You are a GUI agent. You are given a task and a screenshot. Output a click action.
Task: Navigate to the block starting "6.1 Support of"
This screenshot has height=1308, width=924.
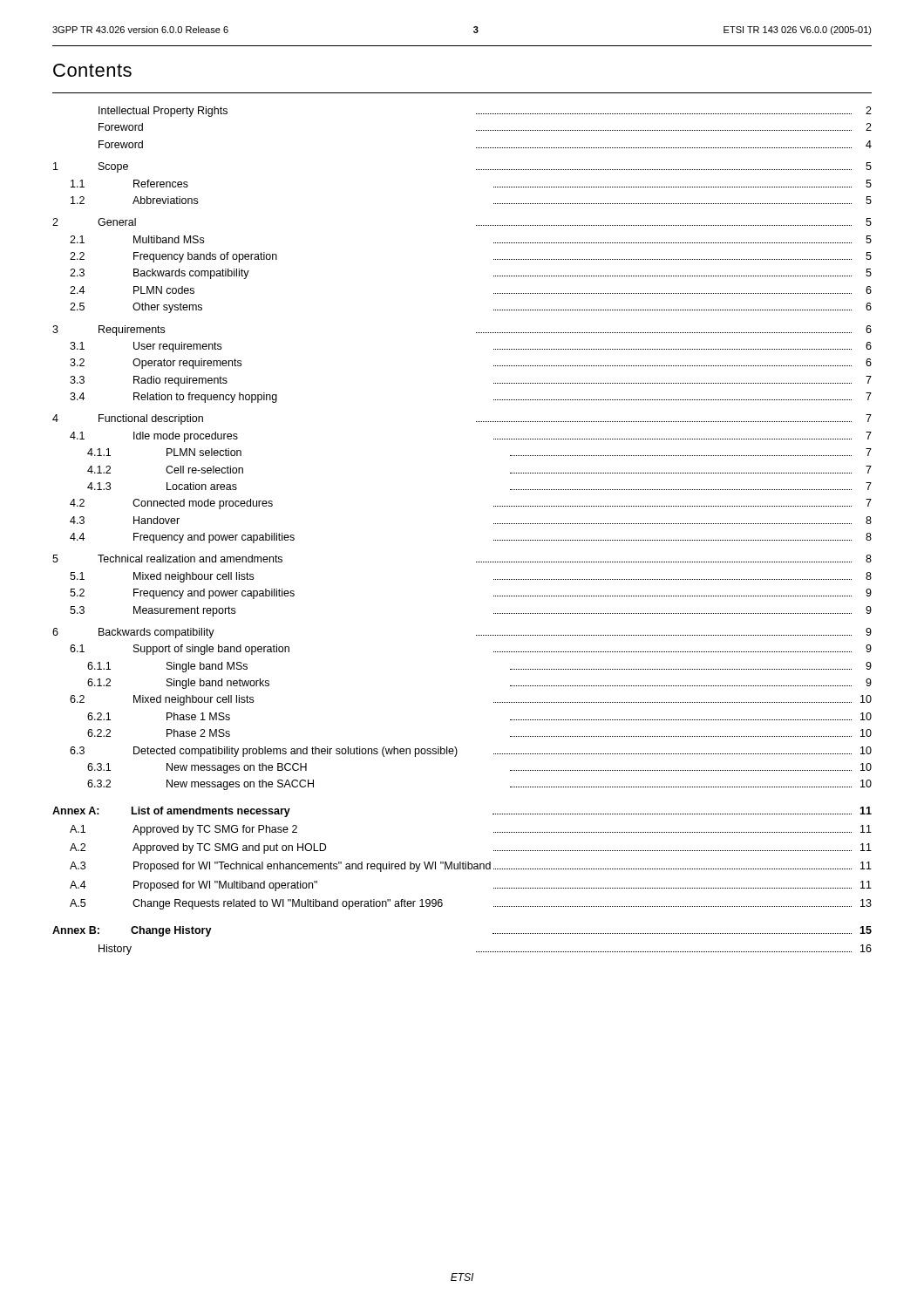tap(72, 648)
